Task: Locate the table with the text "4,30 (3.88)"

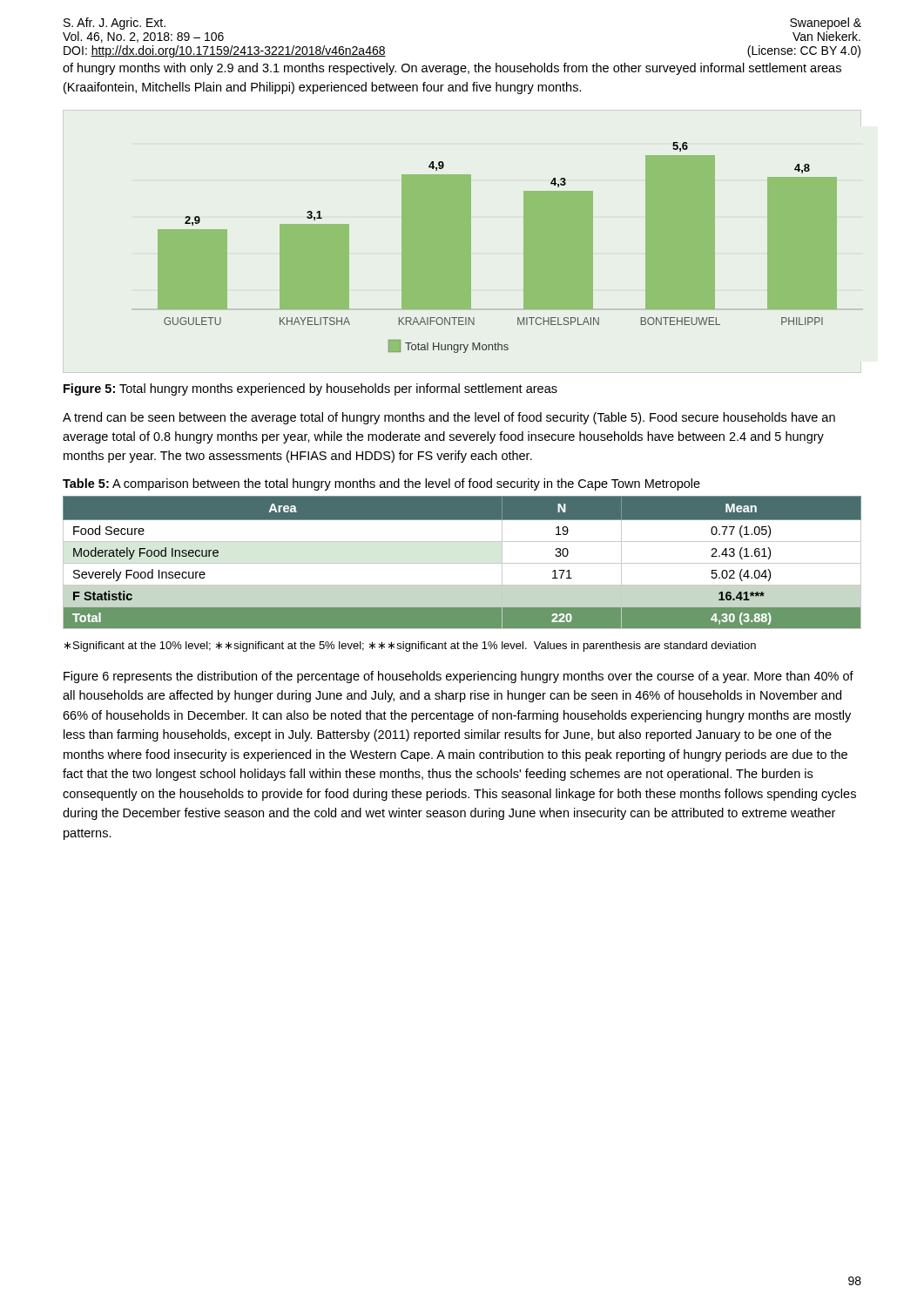Action: [x=462, y=562]
